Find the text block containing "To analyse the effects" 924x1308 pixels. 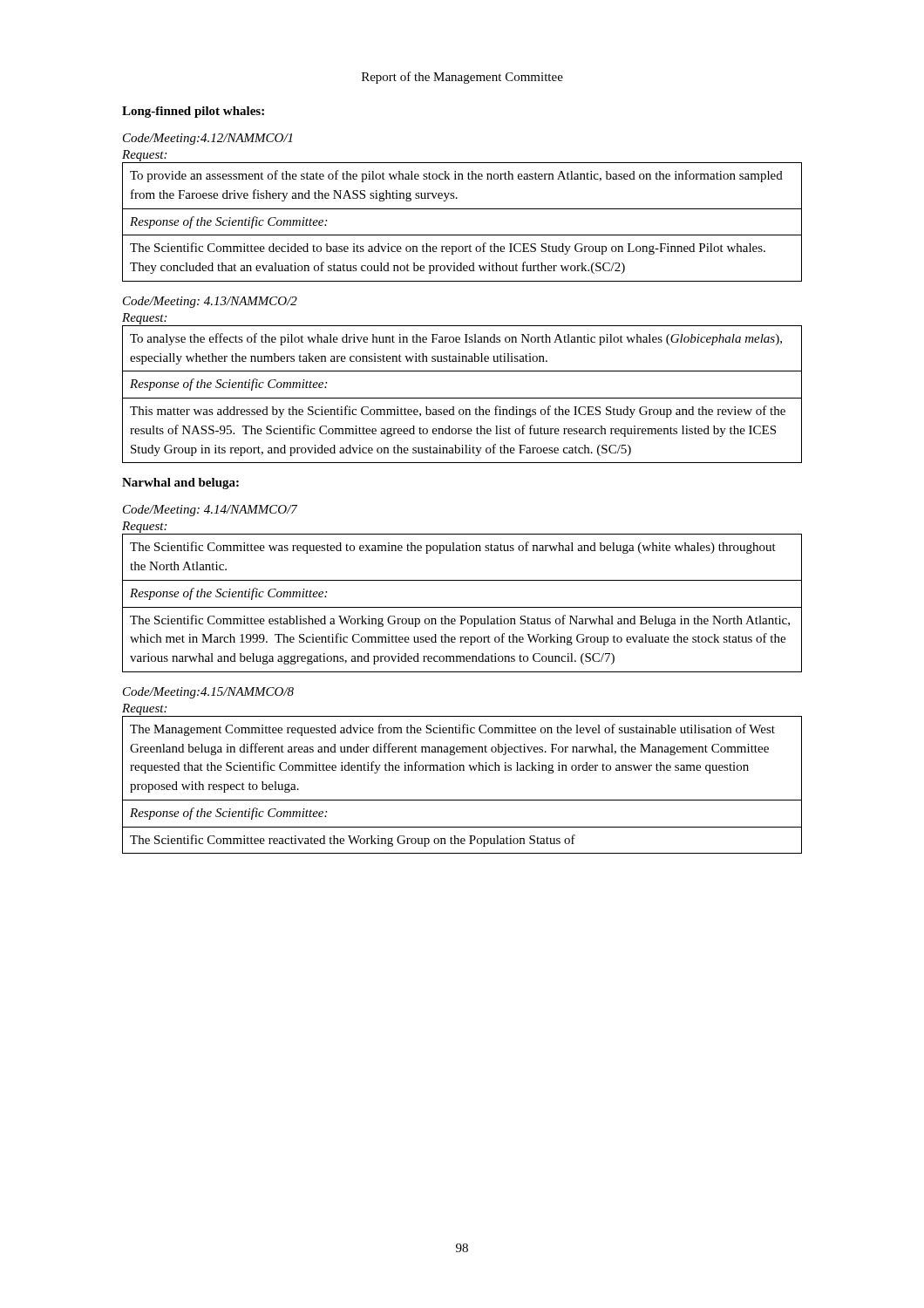click(456, 348)
